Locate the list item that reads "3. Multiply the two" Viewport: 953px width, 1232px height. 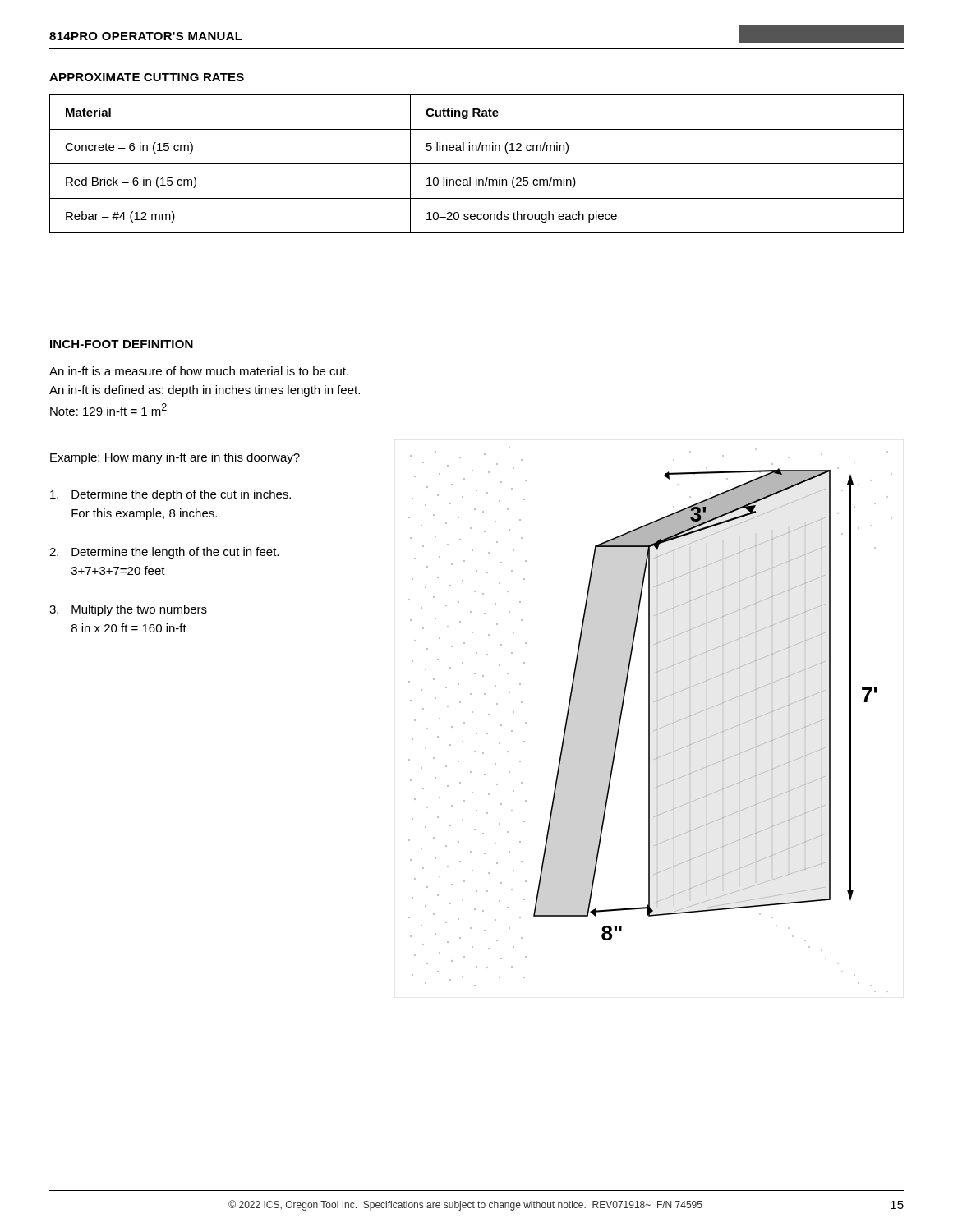128,610
